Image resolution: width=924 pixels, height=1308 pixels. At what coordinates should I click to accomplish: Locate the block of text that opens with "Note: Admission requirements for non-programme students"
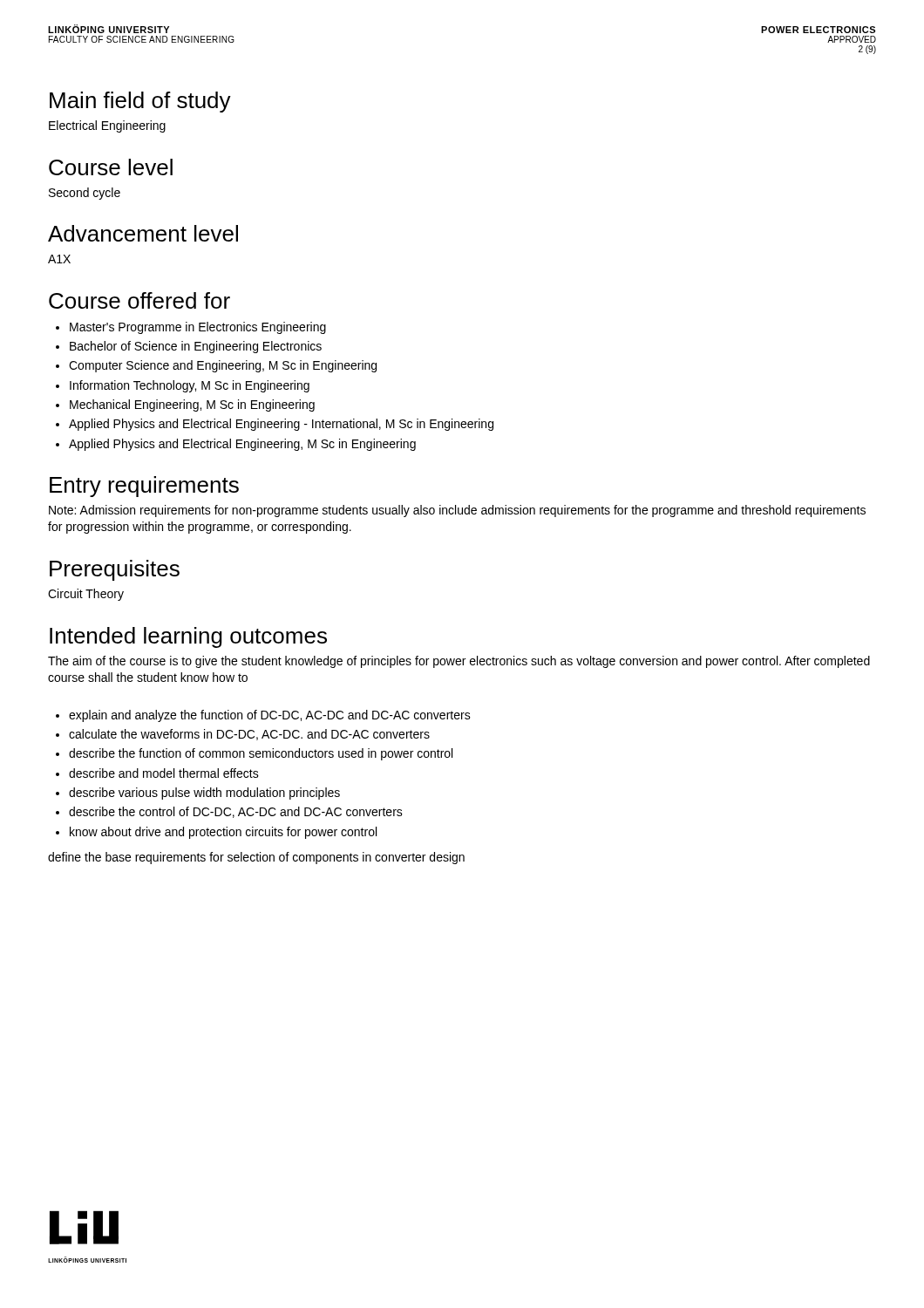[457, 519]
